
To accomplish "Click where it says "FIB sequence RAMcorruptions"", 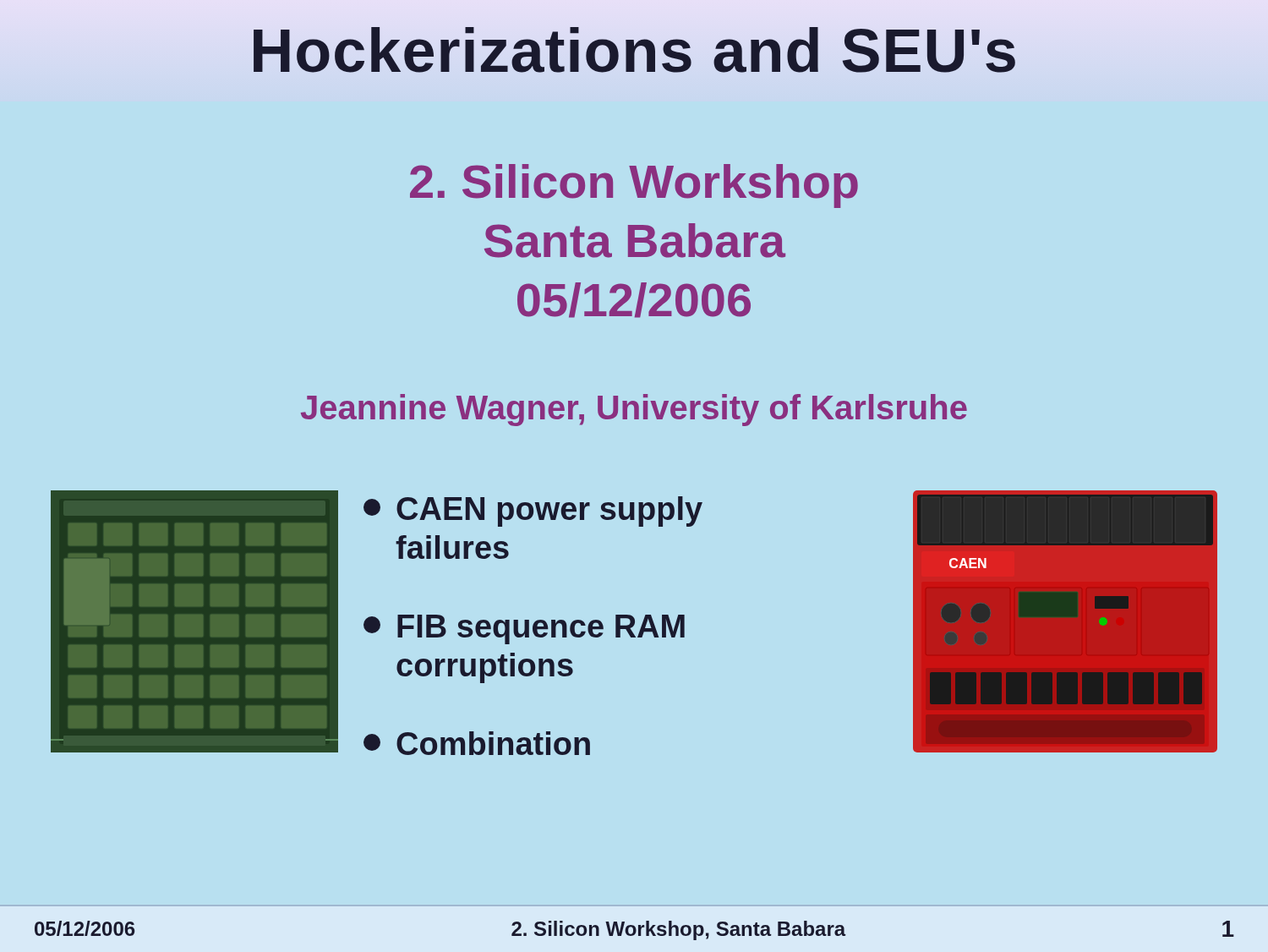I will 525,647.
